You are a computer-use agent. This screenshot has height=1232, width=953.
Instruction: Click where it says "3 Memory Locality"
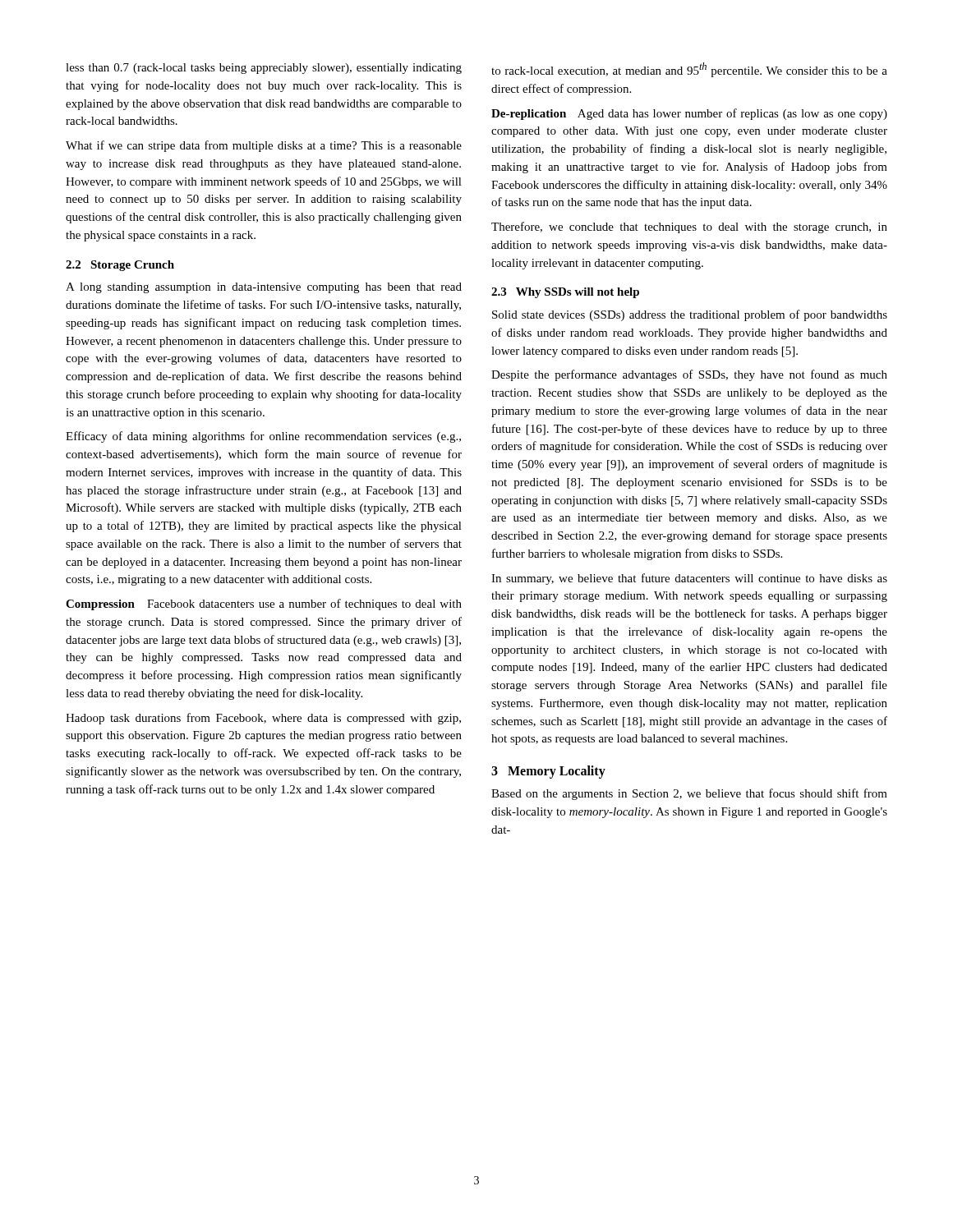tap(548, 771)
